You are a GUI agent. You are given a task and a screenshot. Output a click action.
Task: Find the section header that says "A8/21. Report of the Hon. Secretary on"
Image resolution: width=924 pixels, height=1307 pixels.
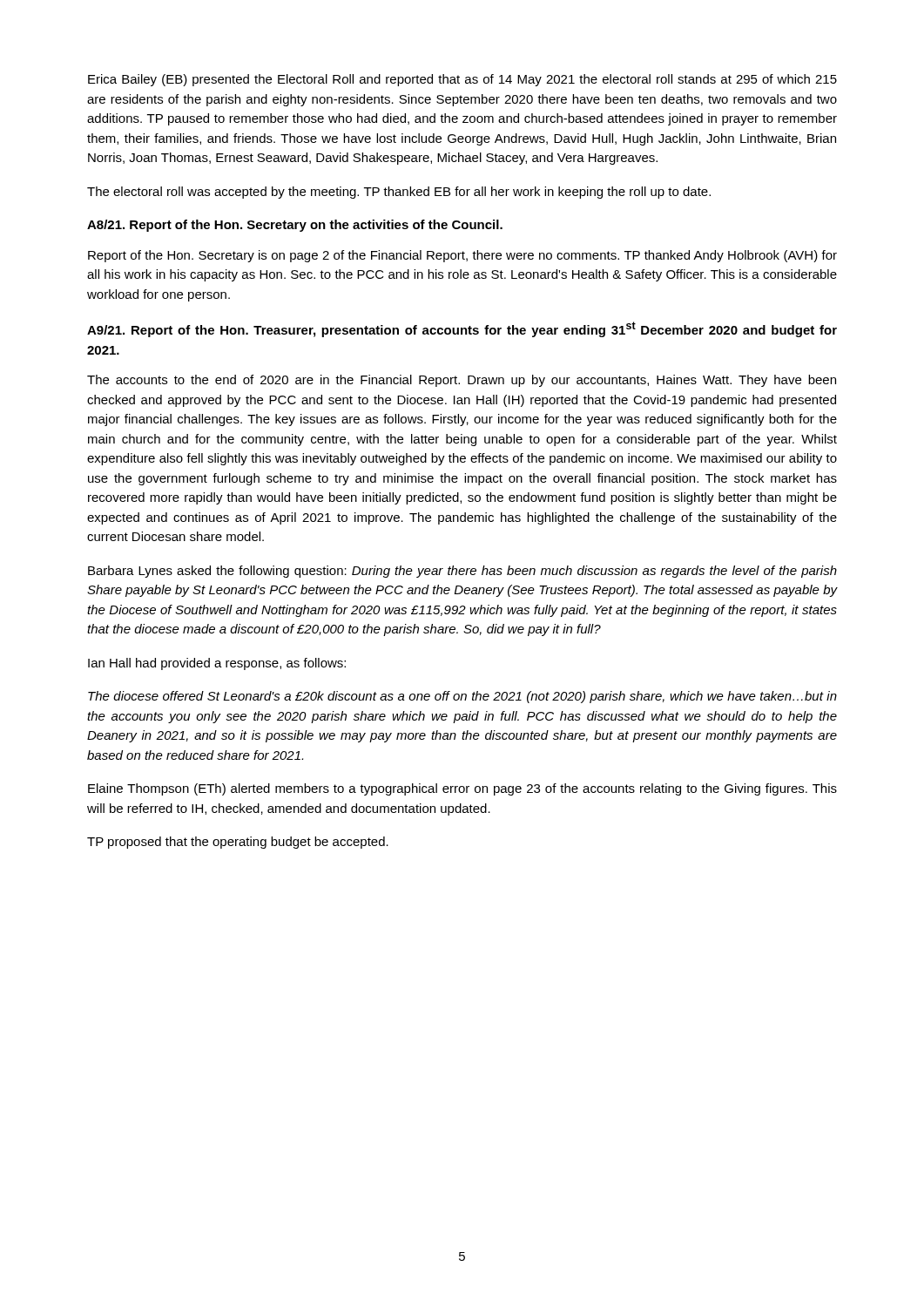pos(295,224)
